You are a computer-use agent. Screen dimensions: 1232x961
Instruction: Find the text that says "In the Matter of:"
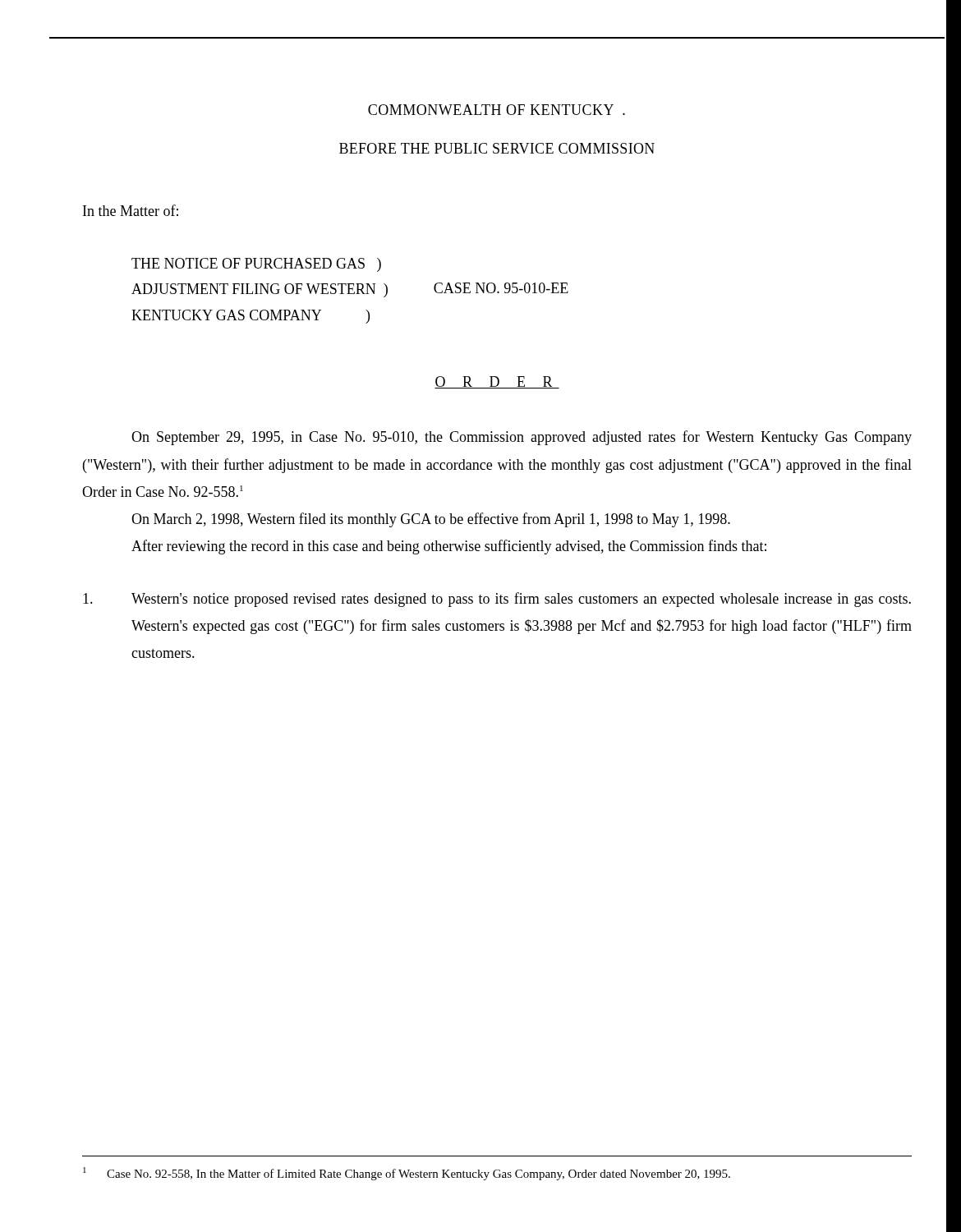tap(131, 211)
